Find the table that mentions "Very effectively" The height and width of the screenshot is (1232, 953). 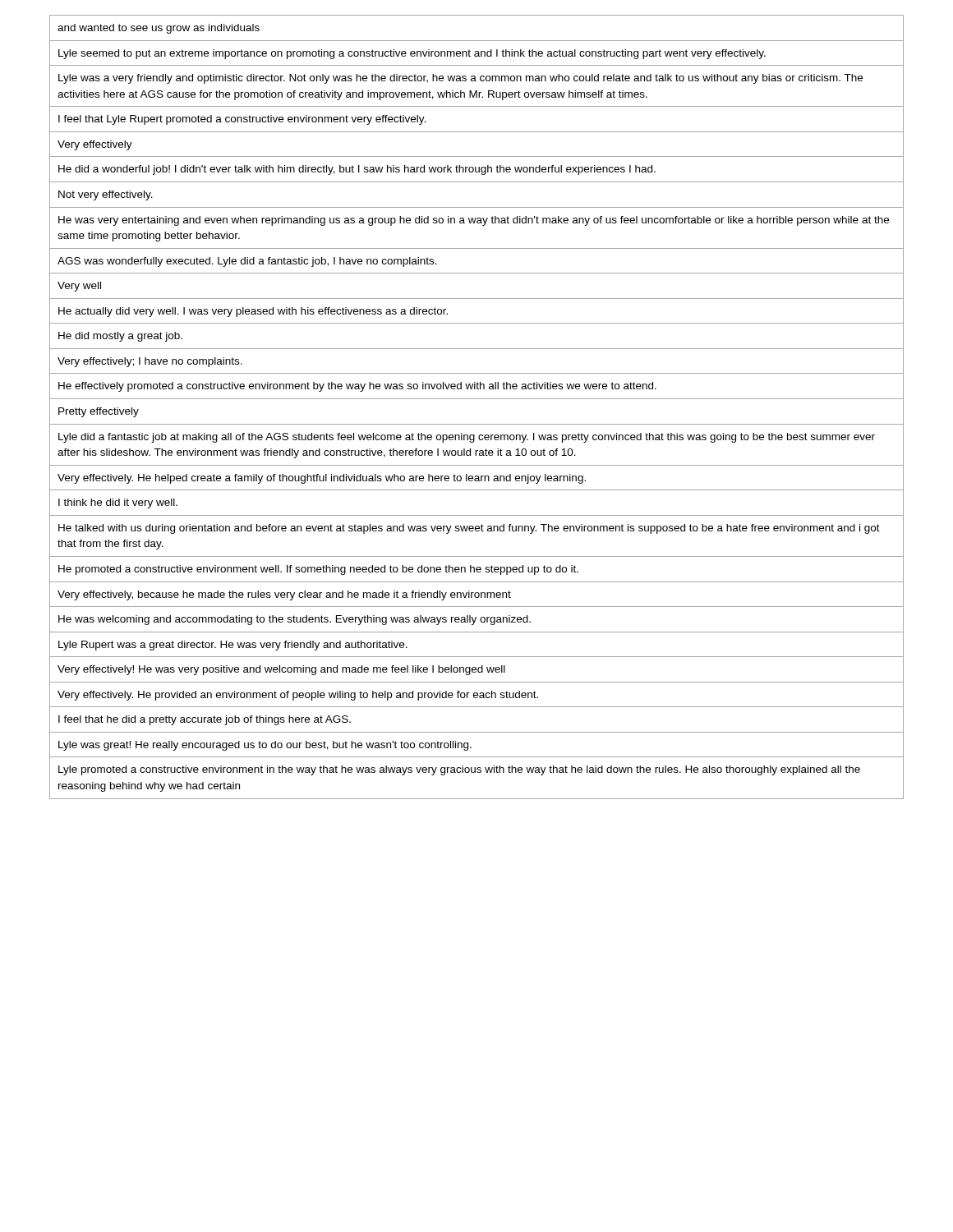pos(476,407)
